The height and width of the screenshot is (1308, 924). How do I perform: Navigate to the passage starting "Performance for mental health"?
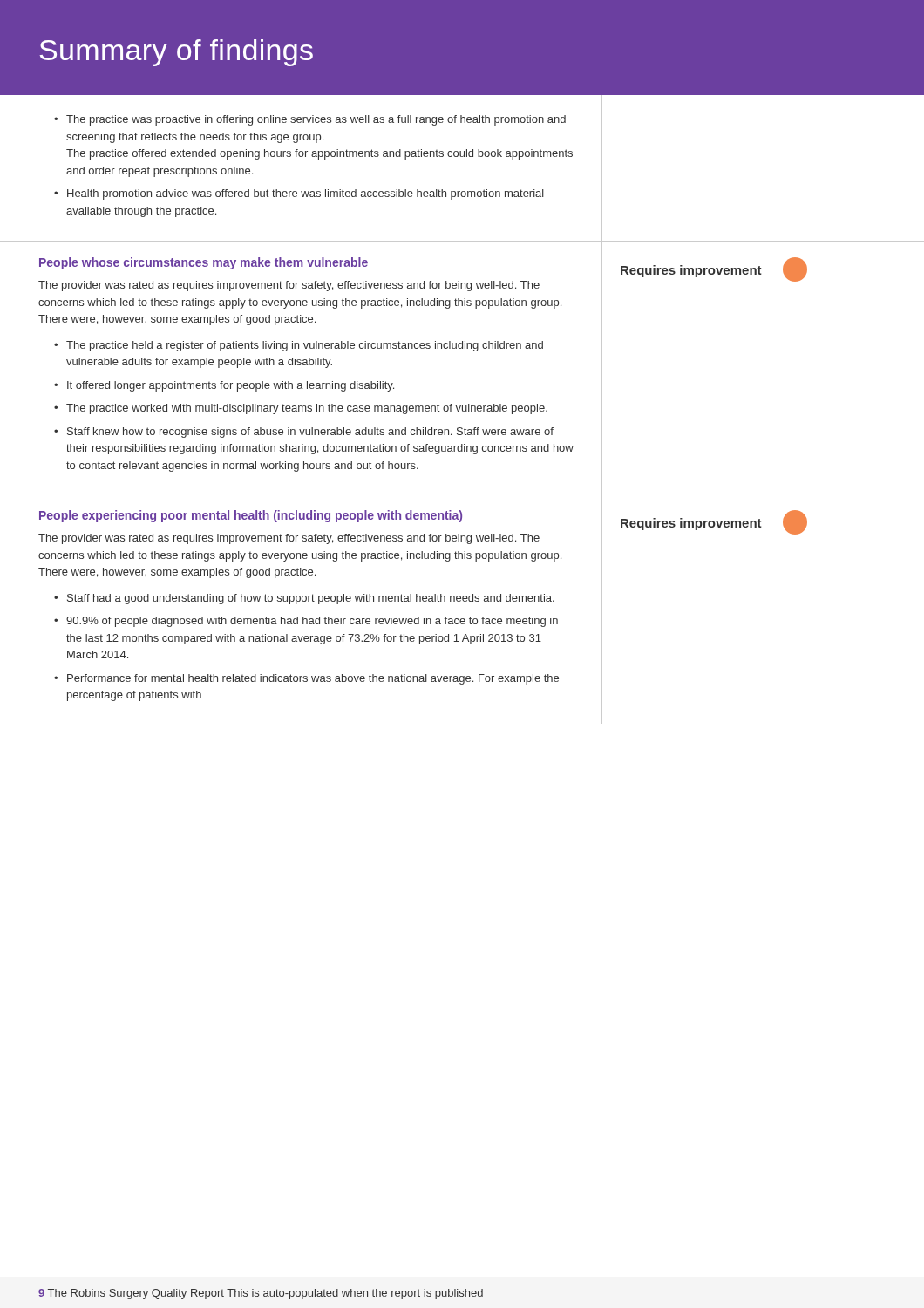pyautogui.click(x=313, y=686)
